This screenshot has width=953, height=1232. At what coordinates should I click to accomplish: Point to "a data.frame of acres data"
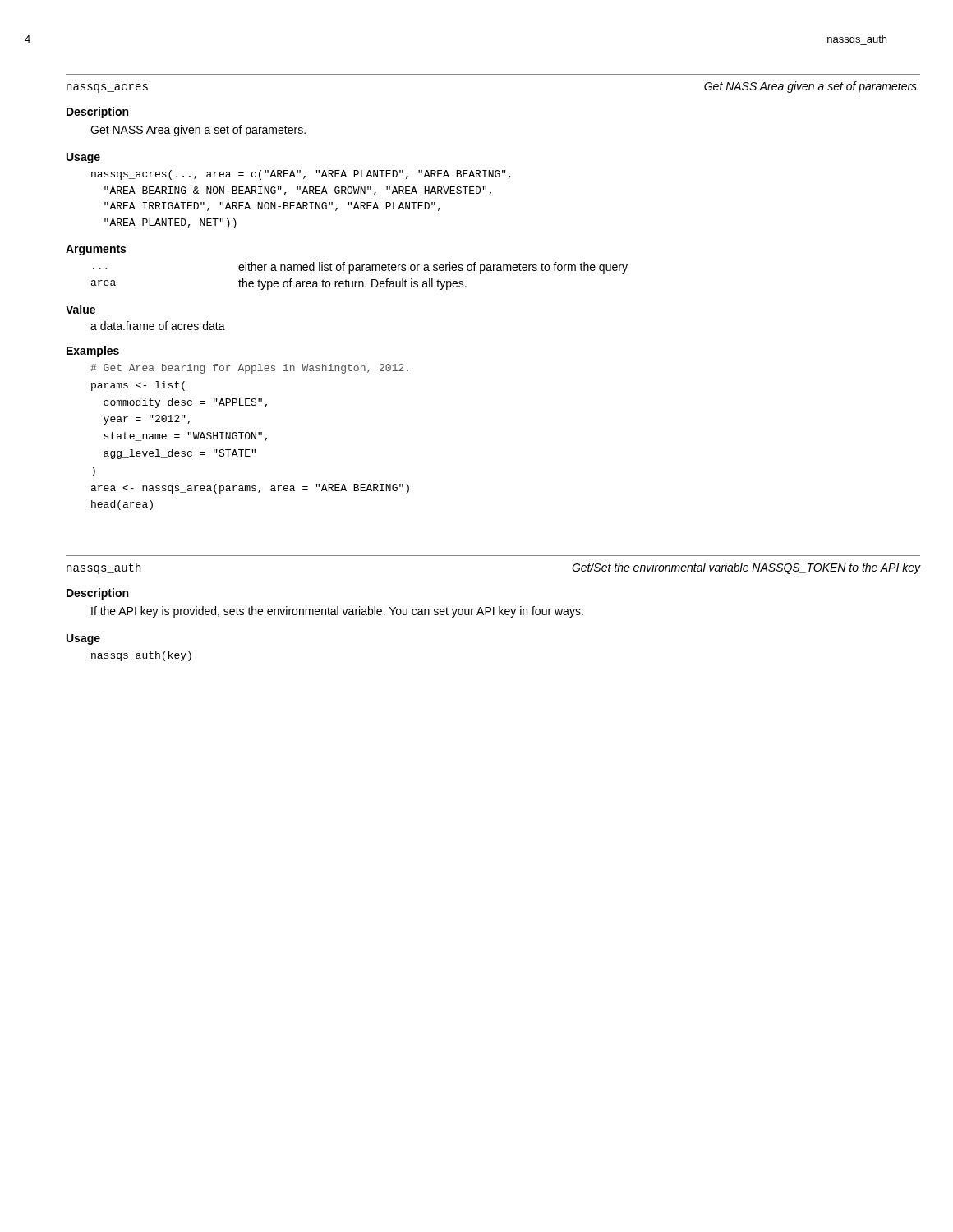click(157, 326)
